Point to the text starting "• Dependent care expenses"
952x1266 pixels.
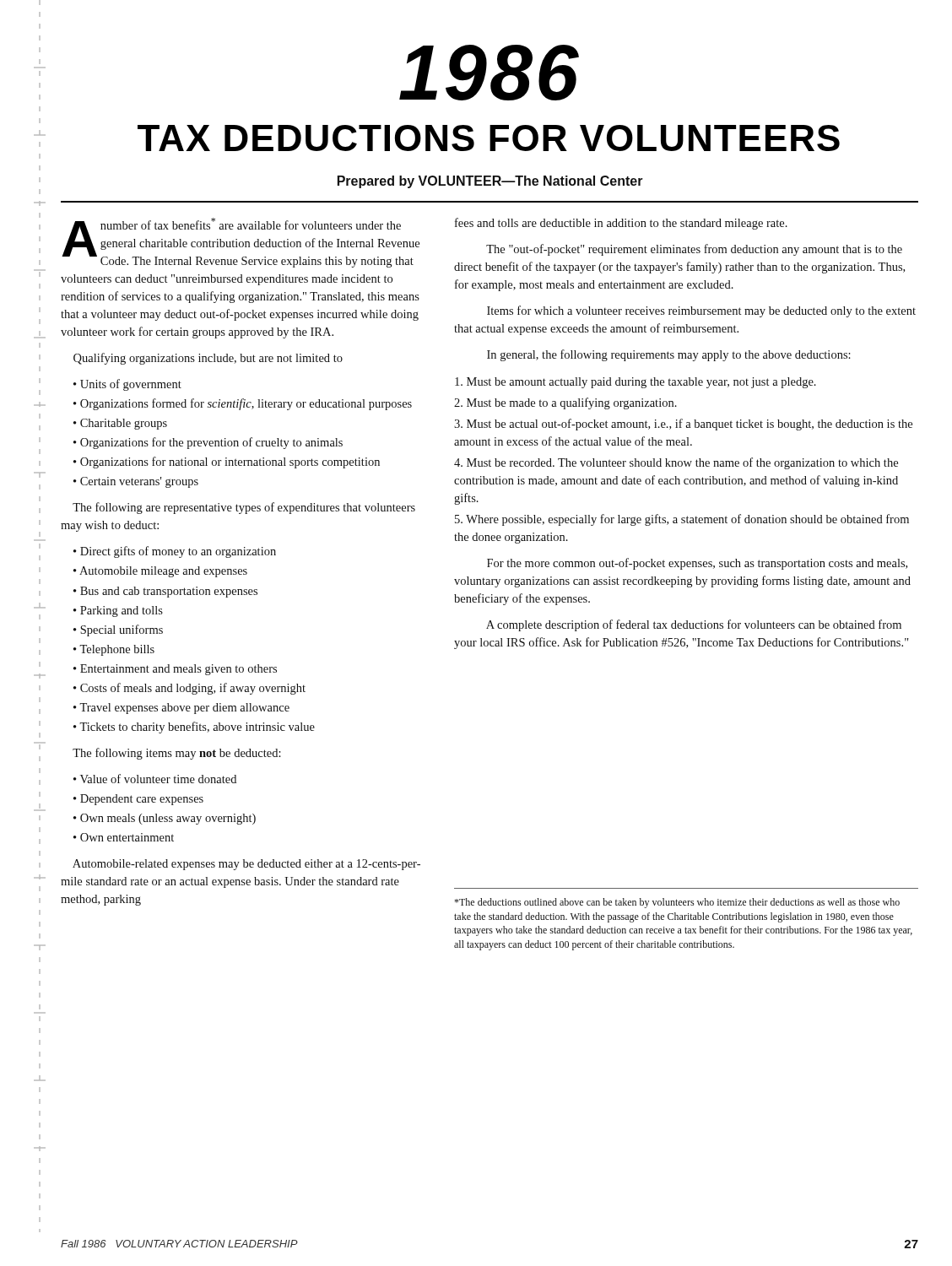click(x=138, y=798)
